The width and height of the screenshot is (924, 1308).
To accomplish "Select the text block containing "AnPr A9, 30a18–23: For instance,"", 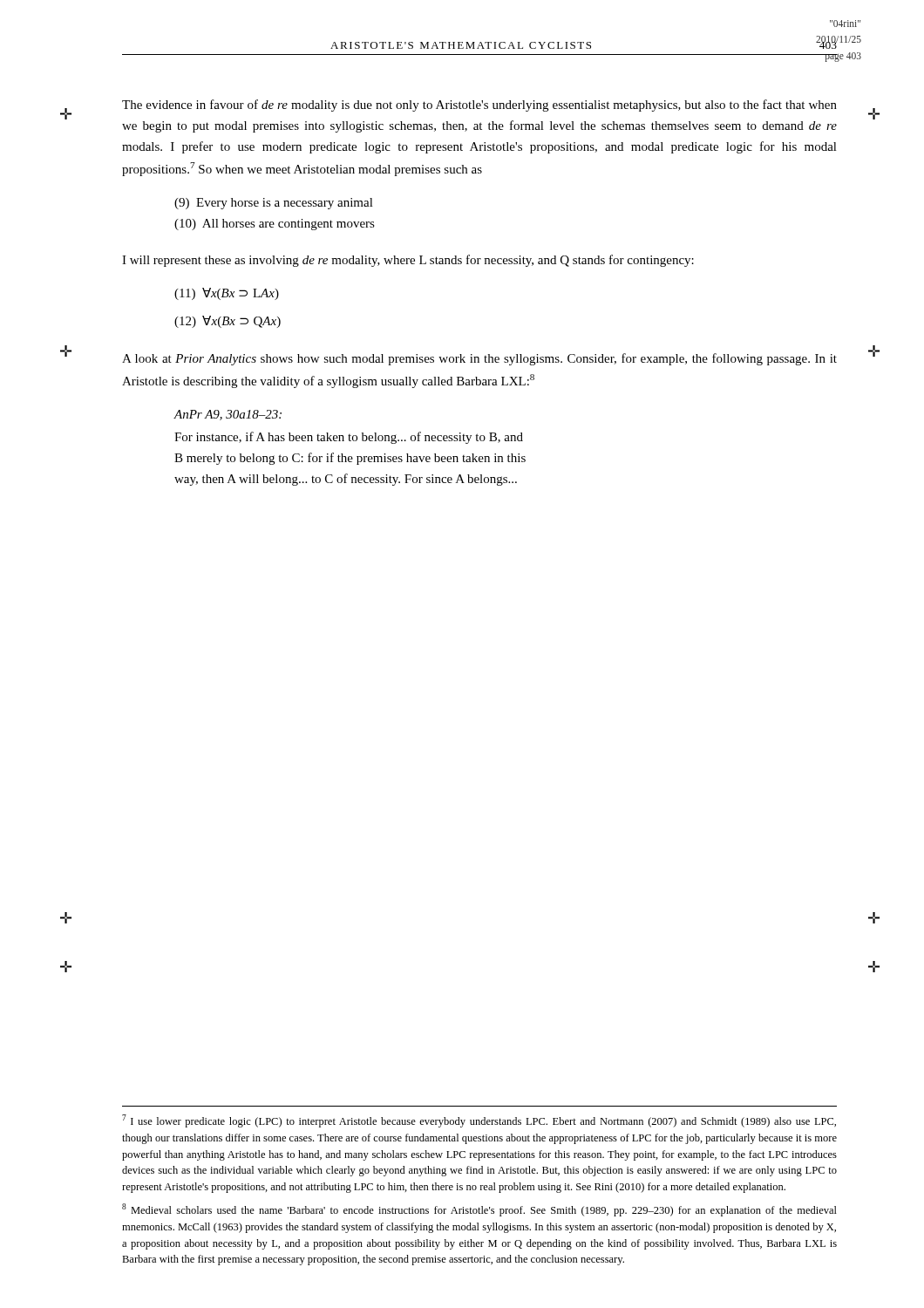I will [506, 446].
